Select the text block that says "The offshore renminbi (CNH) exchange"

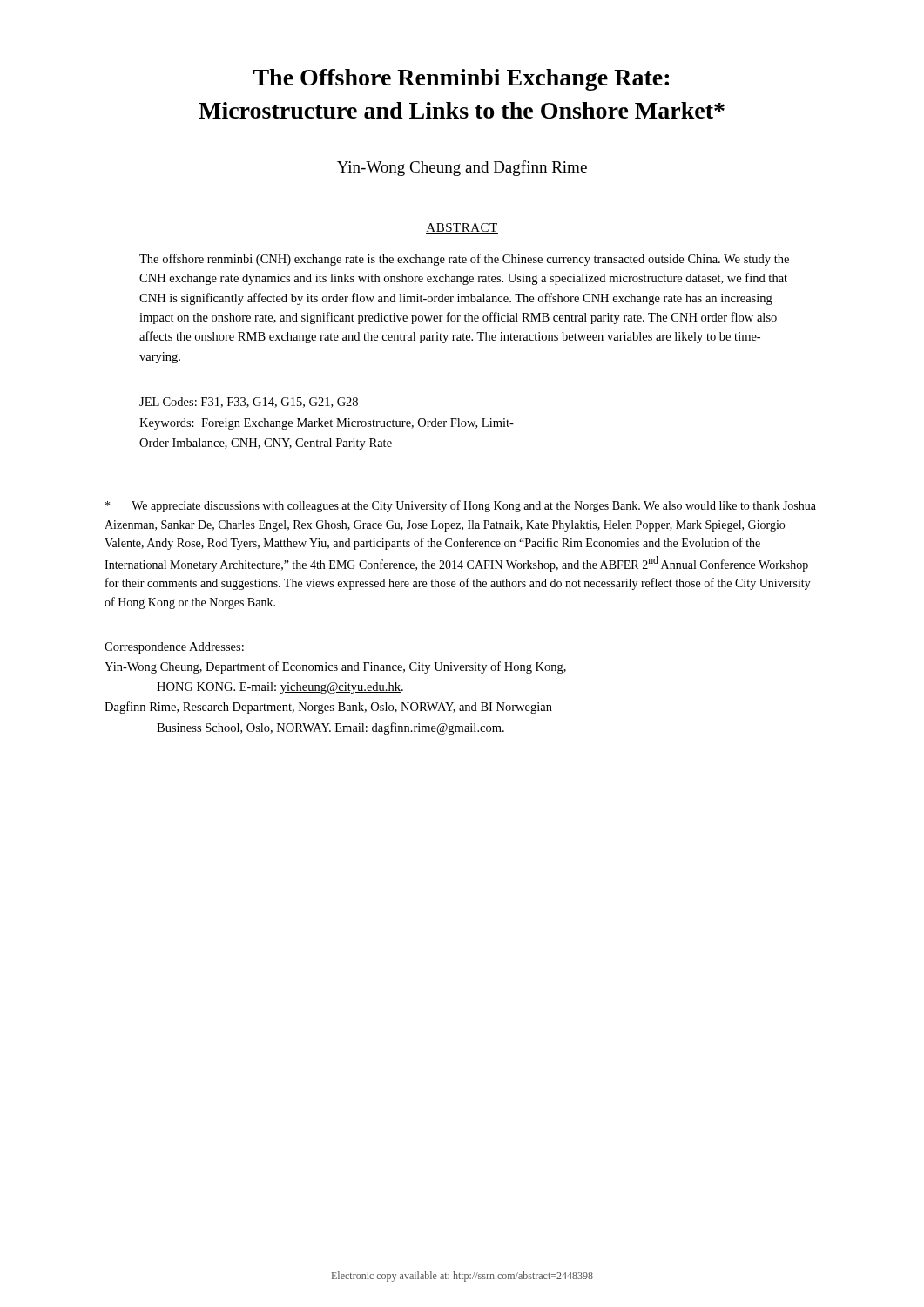(464, 307)
